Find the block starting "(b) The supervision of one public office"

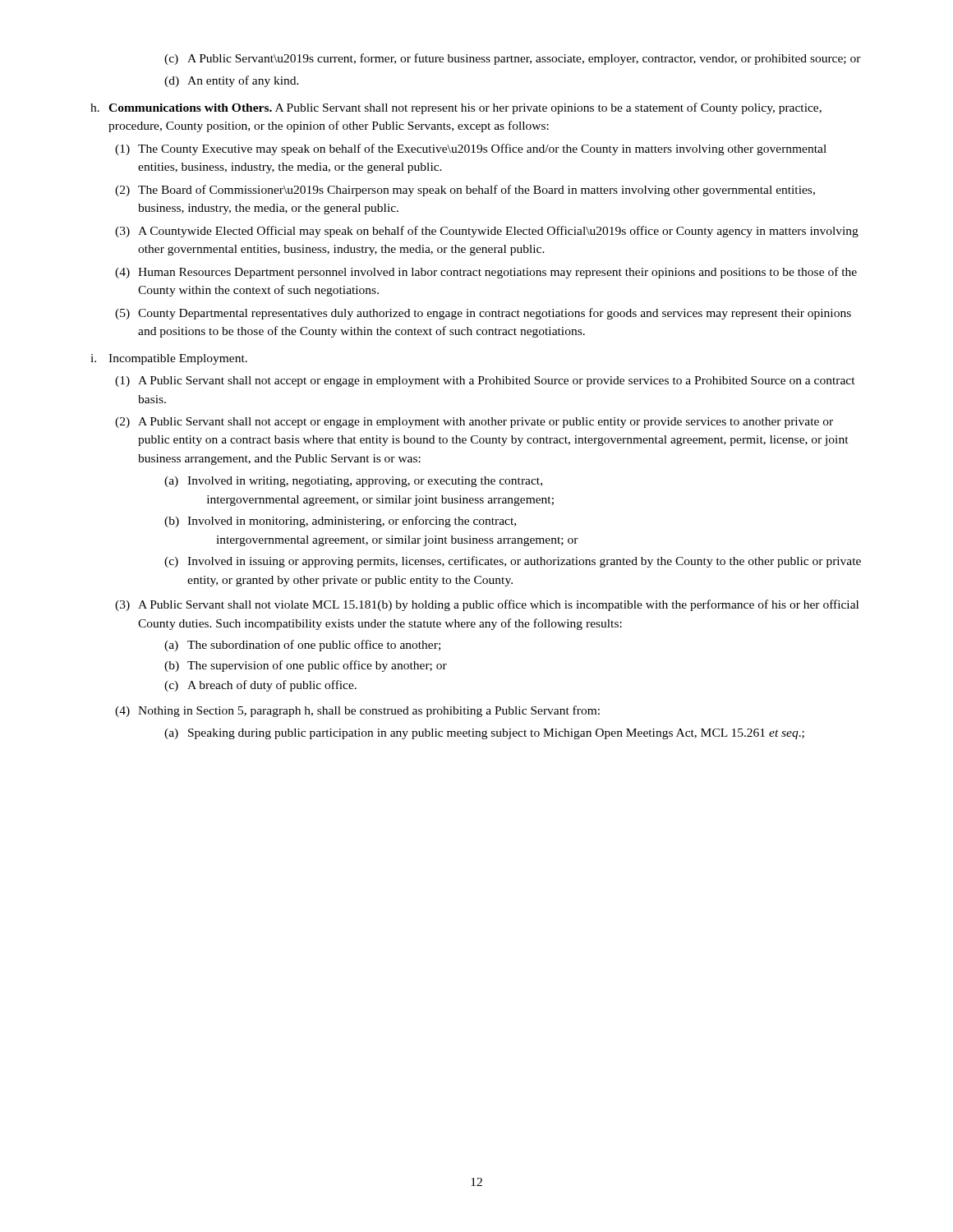pyautogui.click(x=305, y=665)
